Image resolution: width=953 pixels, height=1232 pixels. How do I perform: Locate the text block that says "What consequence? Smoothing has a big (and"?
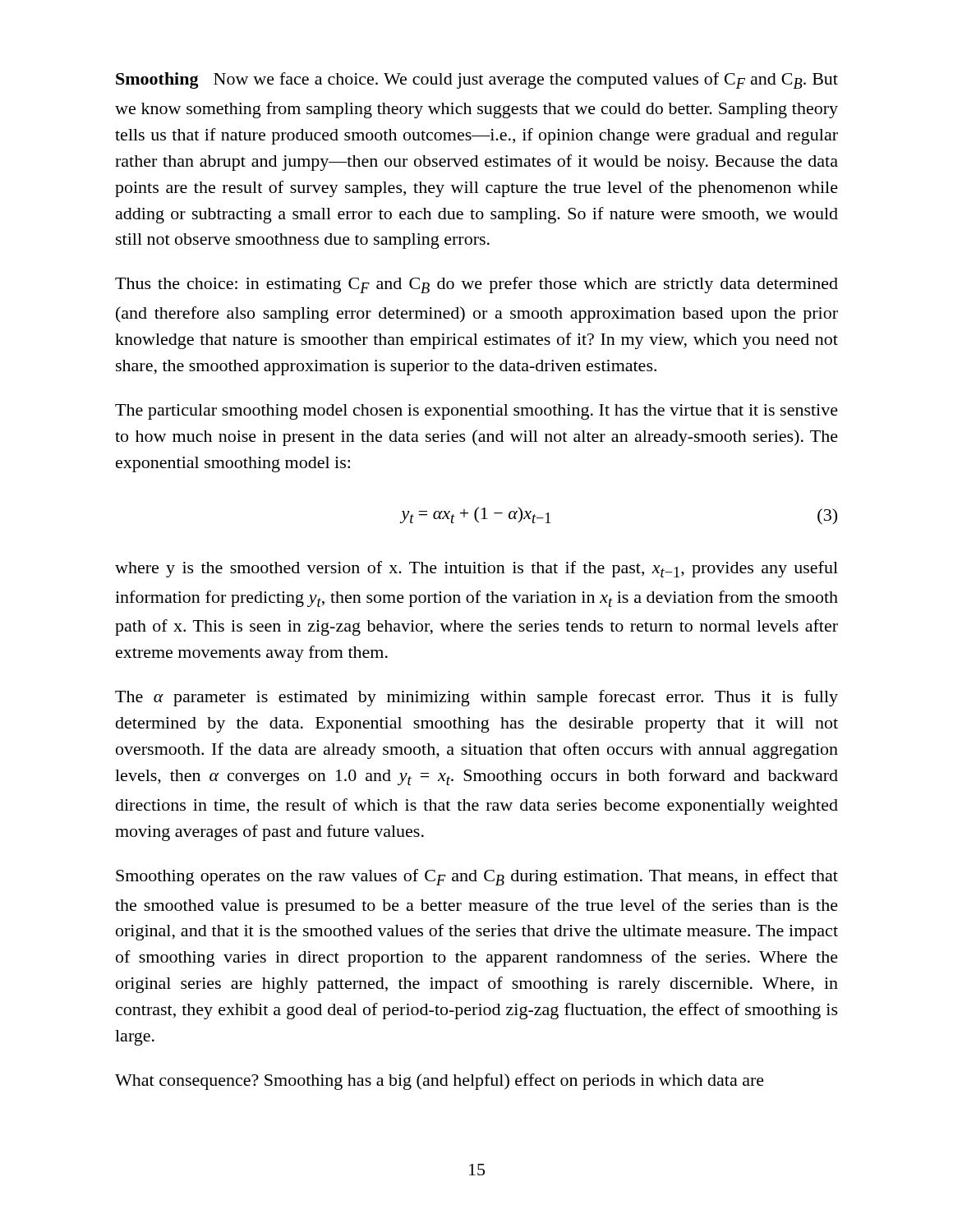click(x=476, y=1080)
